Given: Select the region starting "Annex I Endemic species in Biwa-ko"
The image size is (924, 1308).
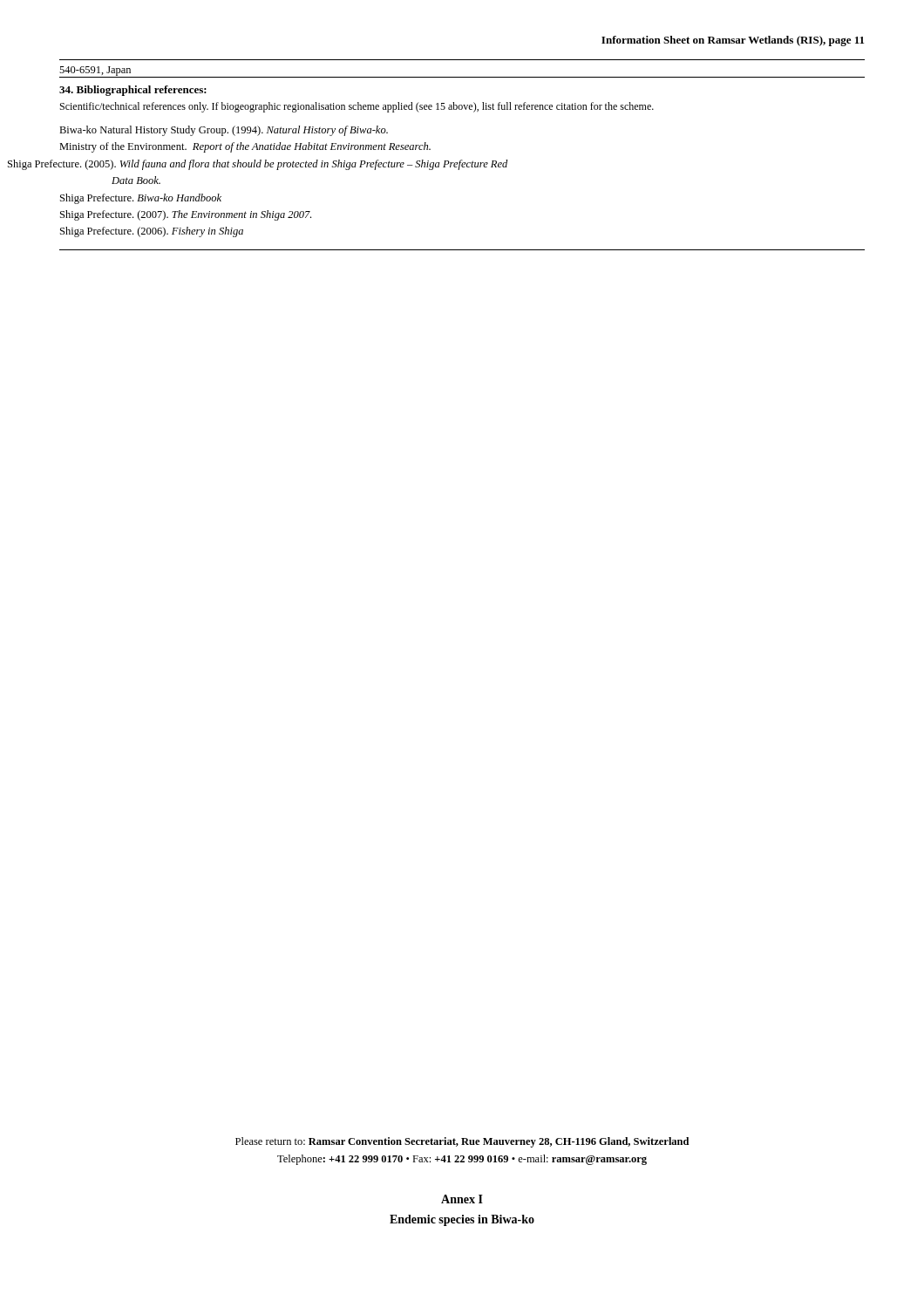Looking at the screenshot, I should (462, 1209).
